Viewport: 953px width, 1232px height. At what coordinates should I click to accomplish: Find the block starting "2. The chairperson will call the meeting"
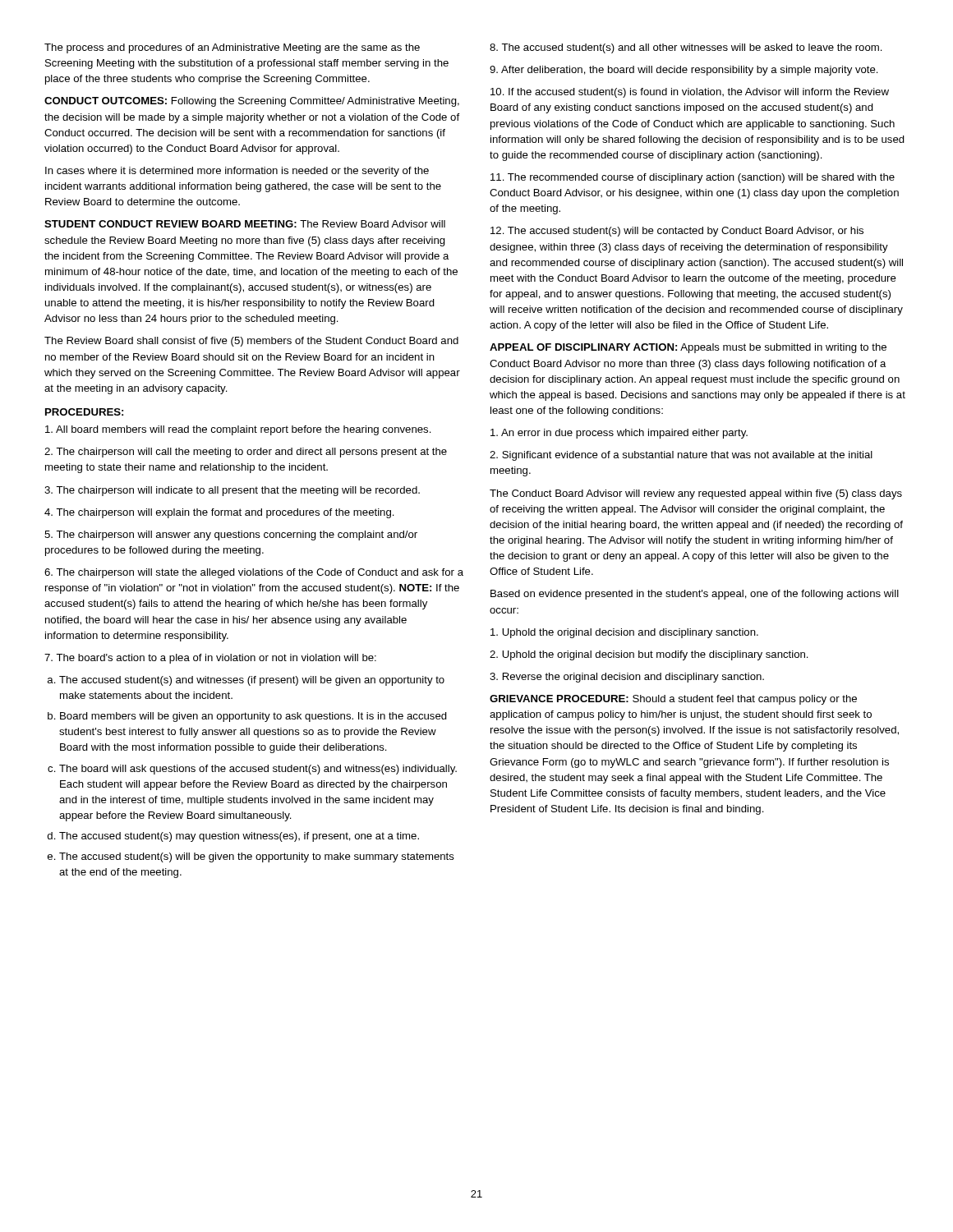(x=254, y=459)
